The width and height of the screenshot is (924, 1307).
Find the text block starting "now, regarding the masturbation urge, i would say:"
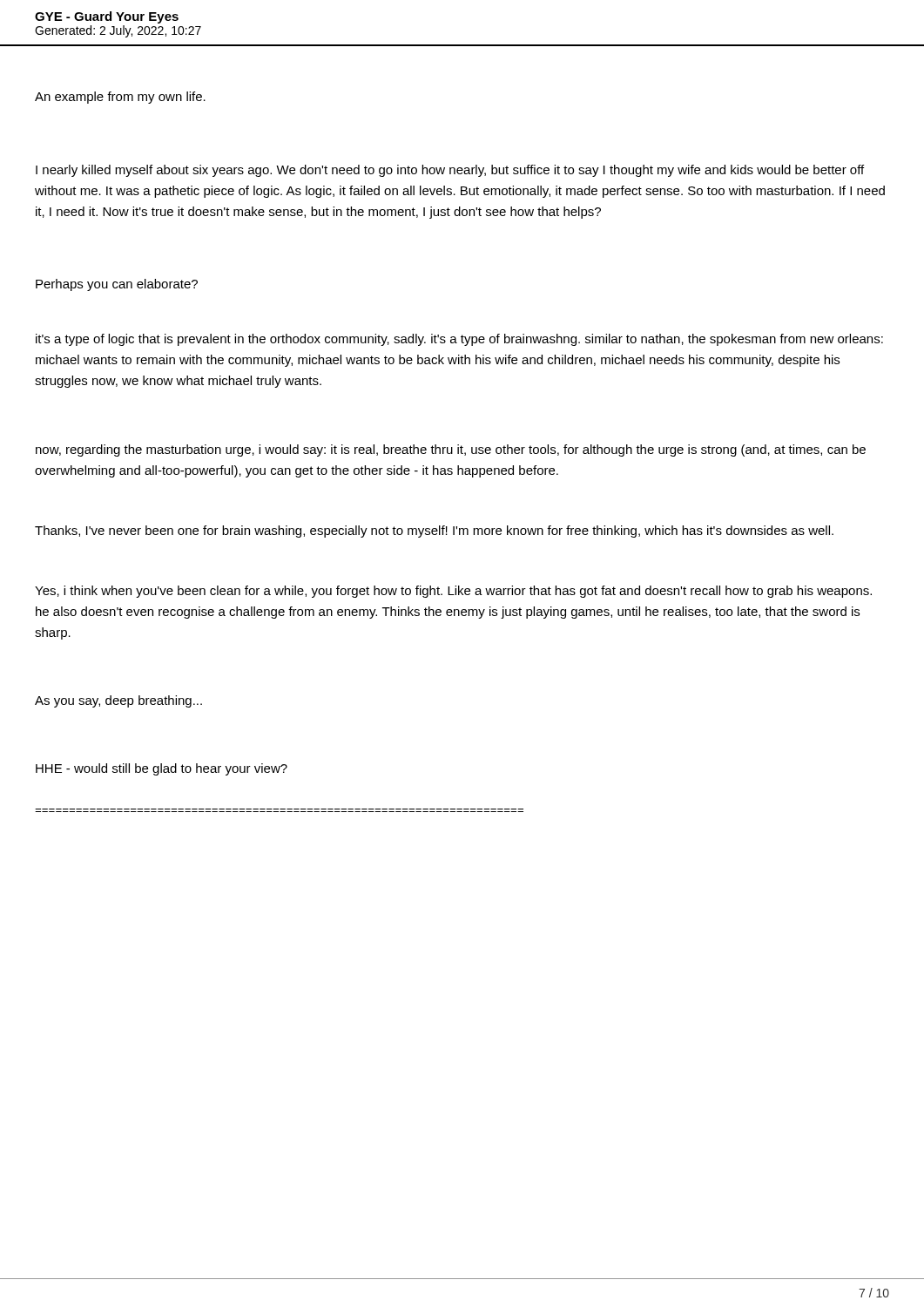click(x=451, y=460)
